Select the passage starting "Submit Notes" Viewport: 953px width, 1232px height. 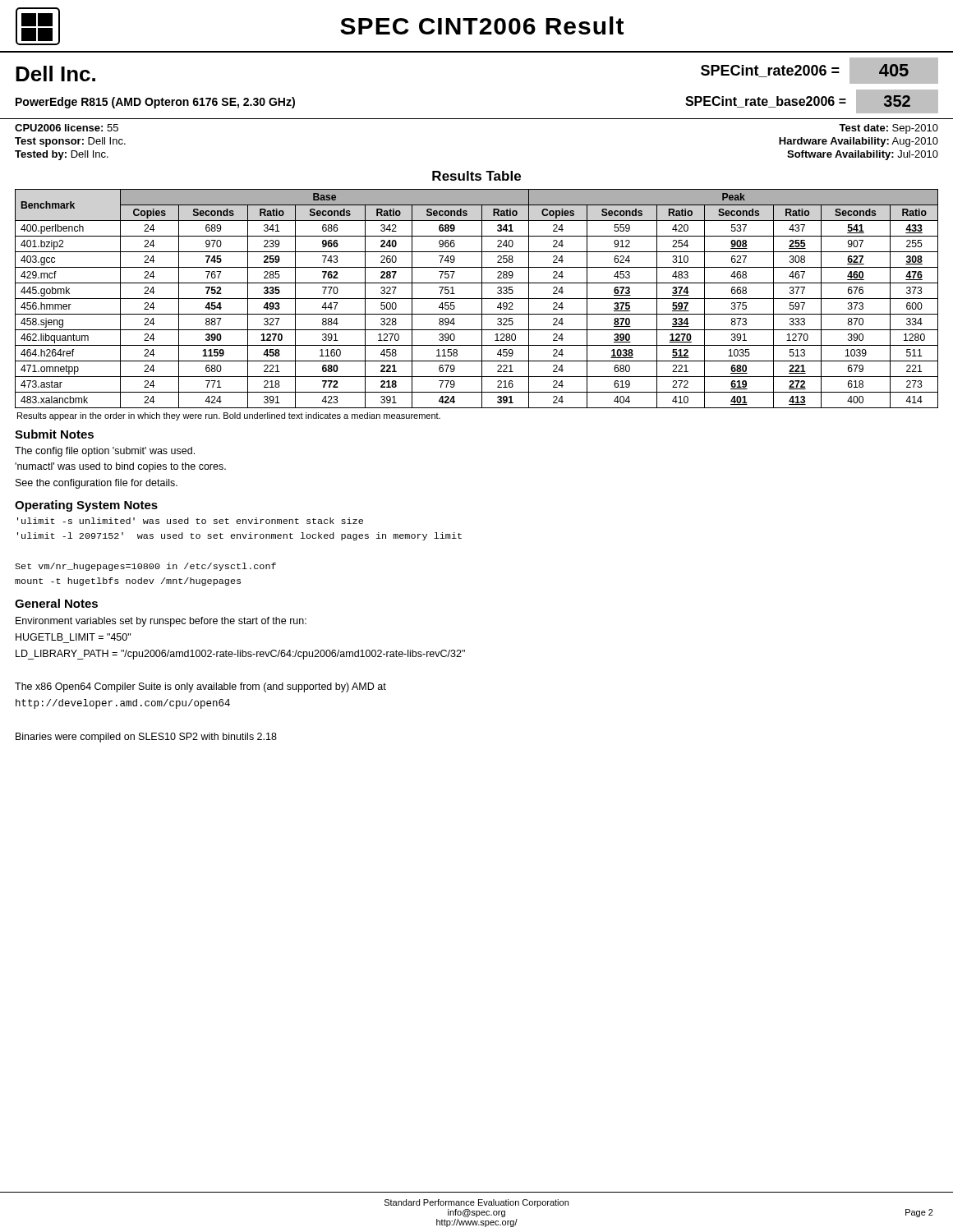tap(55, 434)
